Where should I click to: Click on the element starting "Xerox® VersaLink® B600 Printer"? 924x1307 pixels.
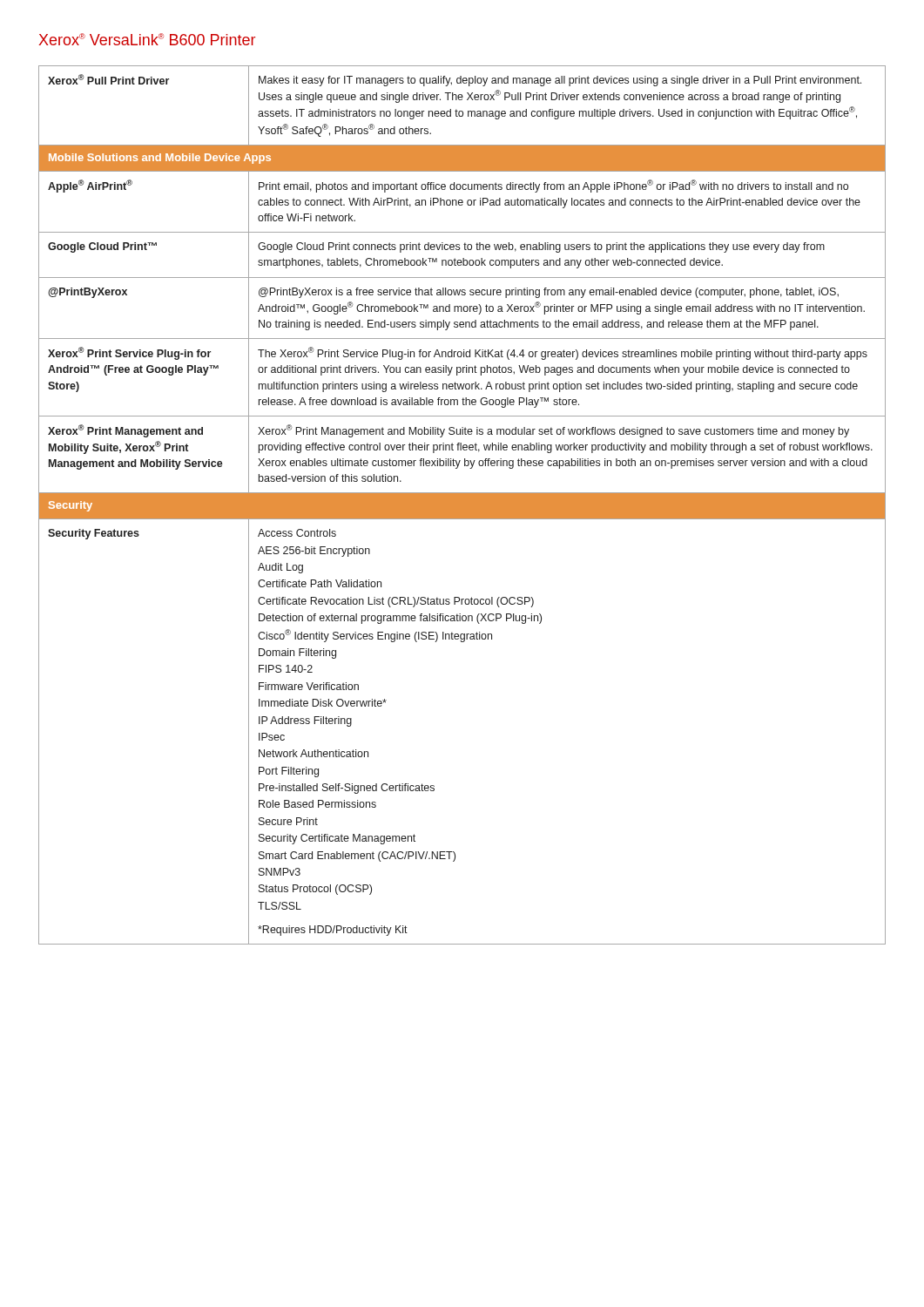[147, 40]
